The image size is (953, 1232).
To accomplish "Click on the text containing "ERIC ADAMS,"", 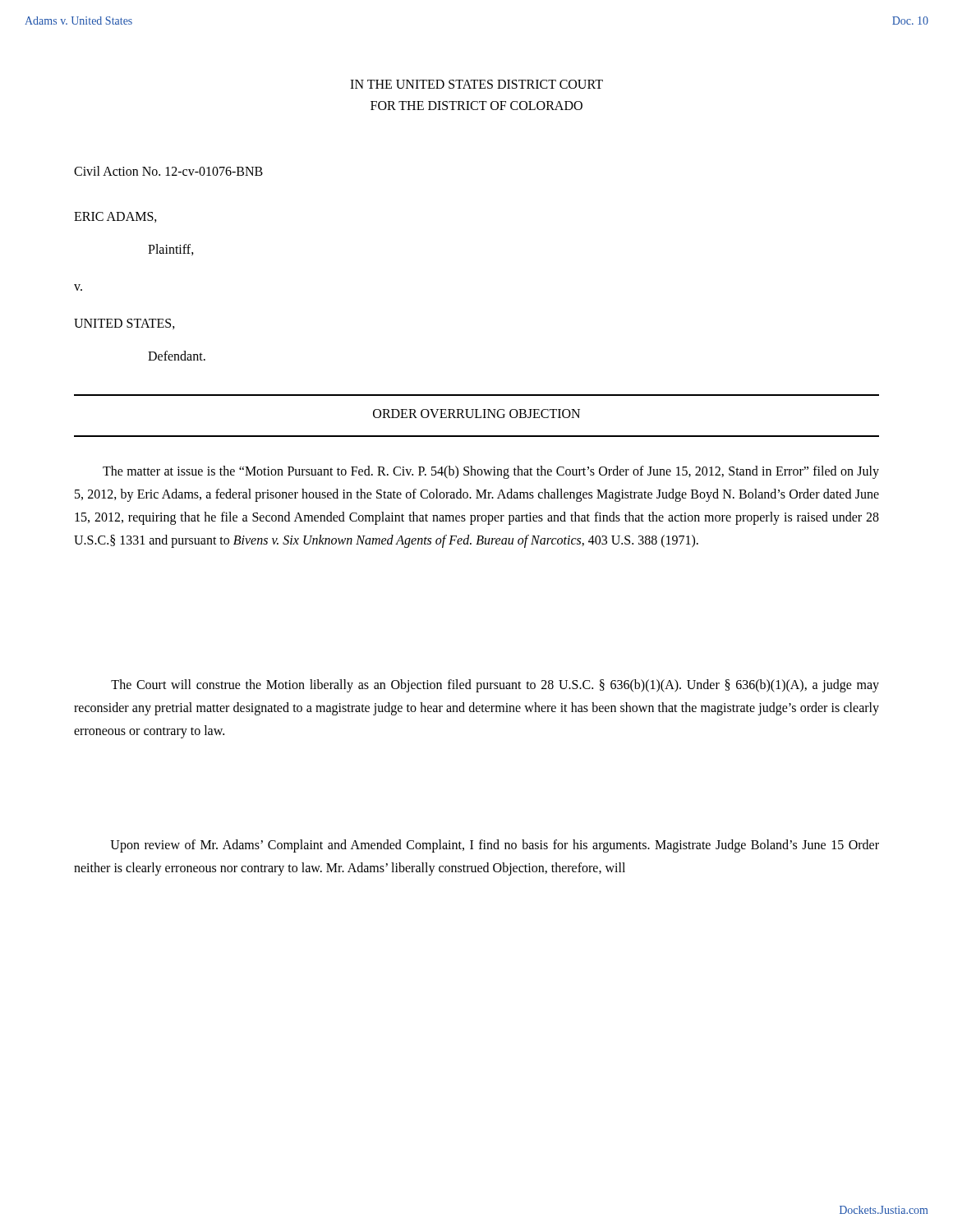I will tap(116, 216).
